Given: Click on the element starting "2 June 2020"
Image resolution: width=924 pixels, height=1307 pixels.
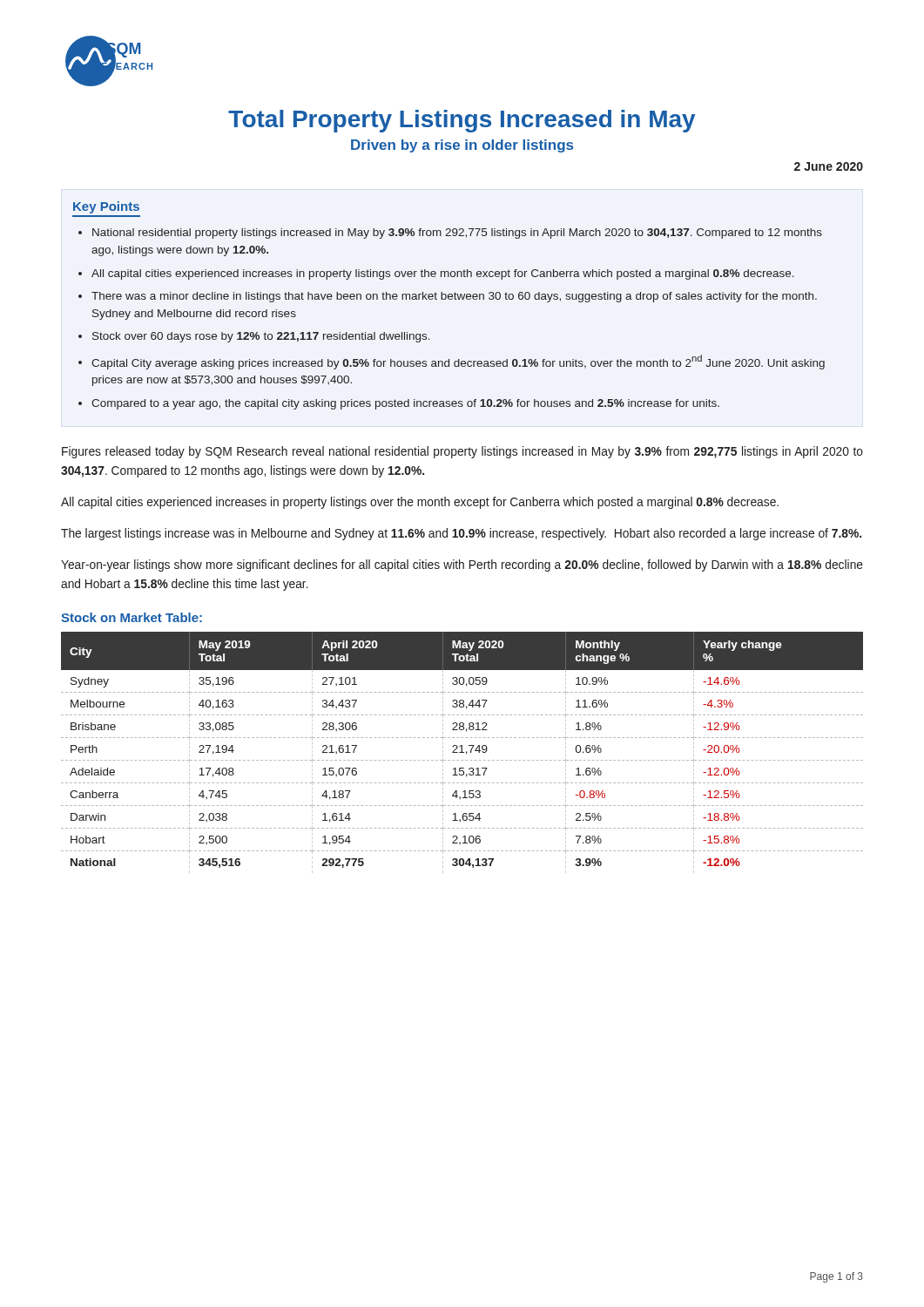Looking at the screenshot, I should coord(828,166).
